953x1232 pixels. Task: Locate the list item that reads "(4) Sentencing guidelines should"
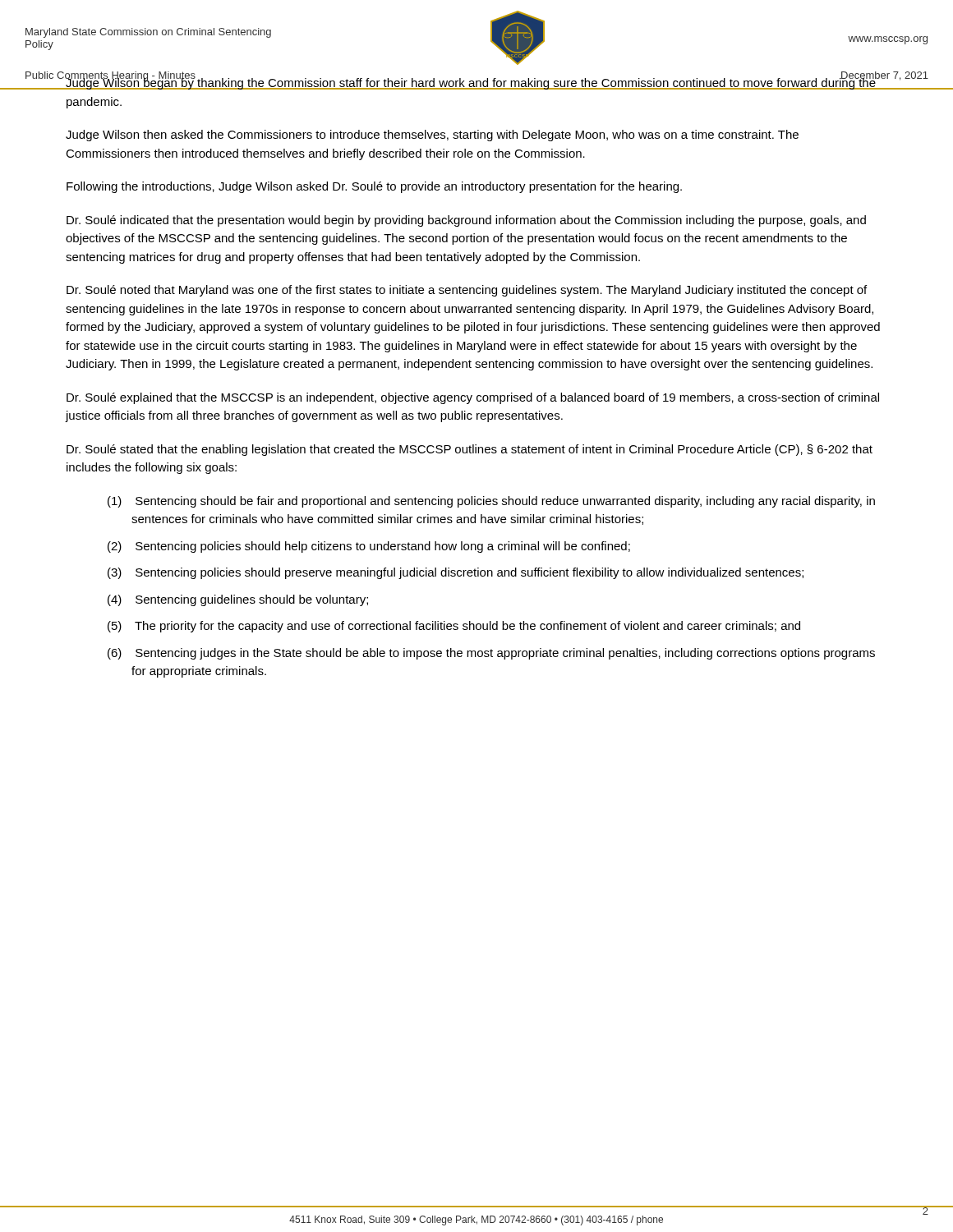click(x=238, y=599)
